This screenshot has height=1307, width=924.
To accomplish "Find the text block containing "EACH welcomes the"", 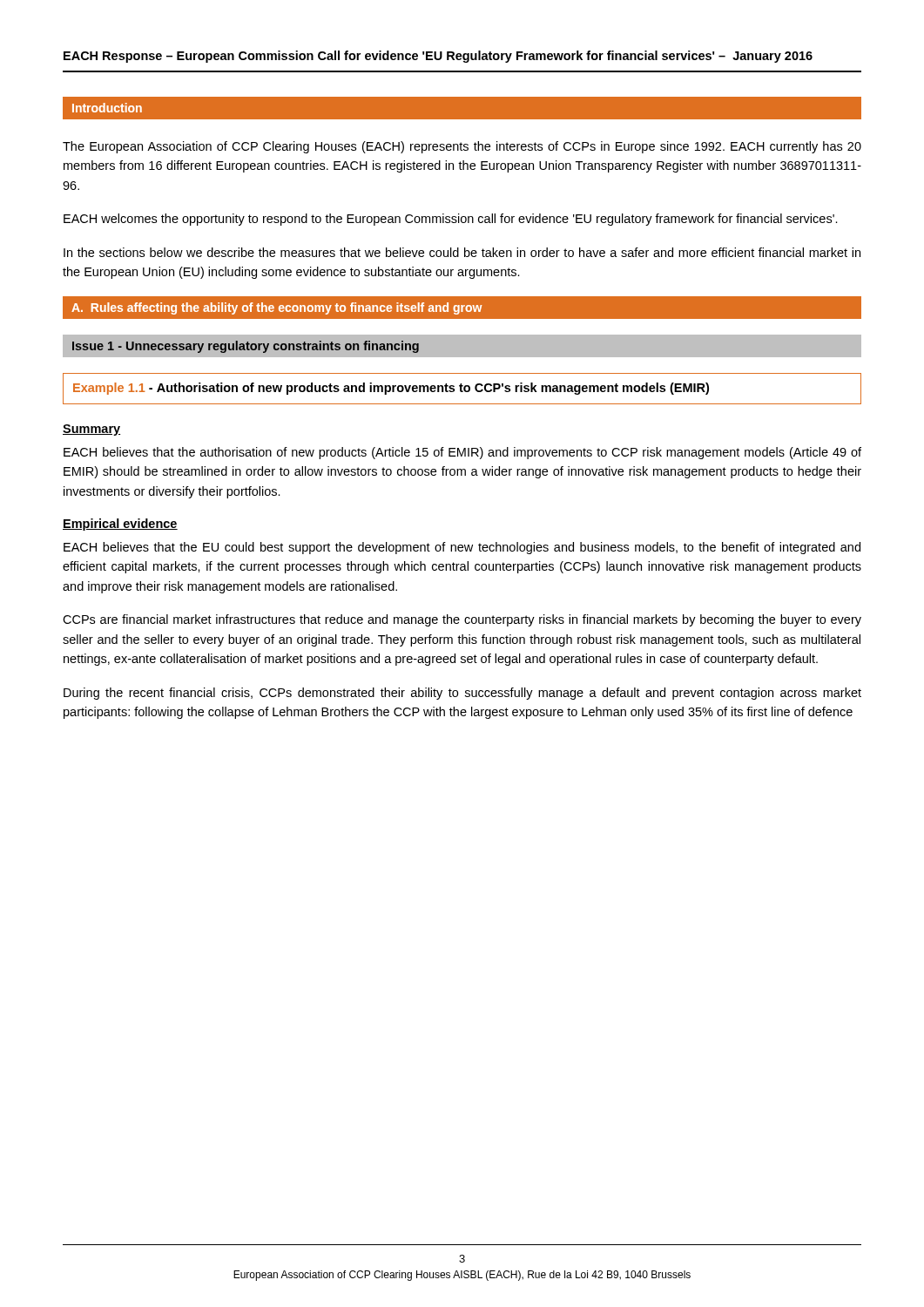I will [450, 219].
